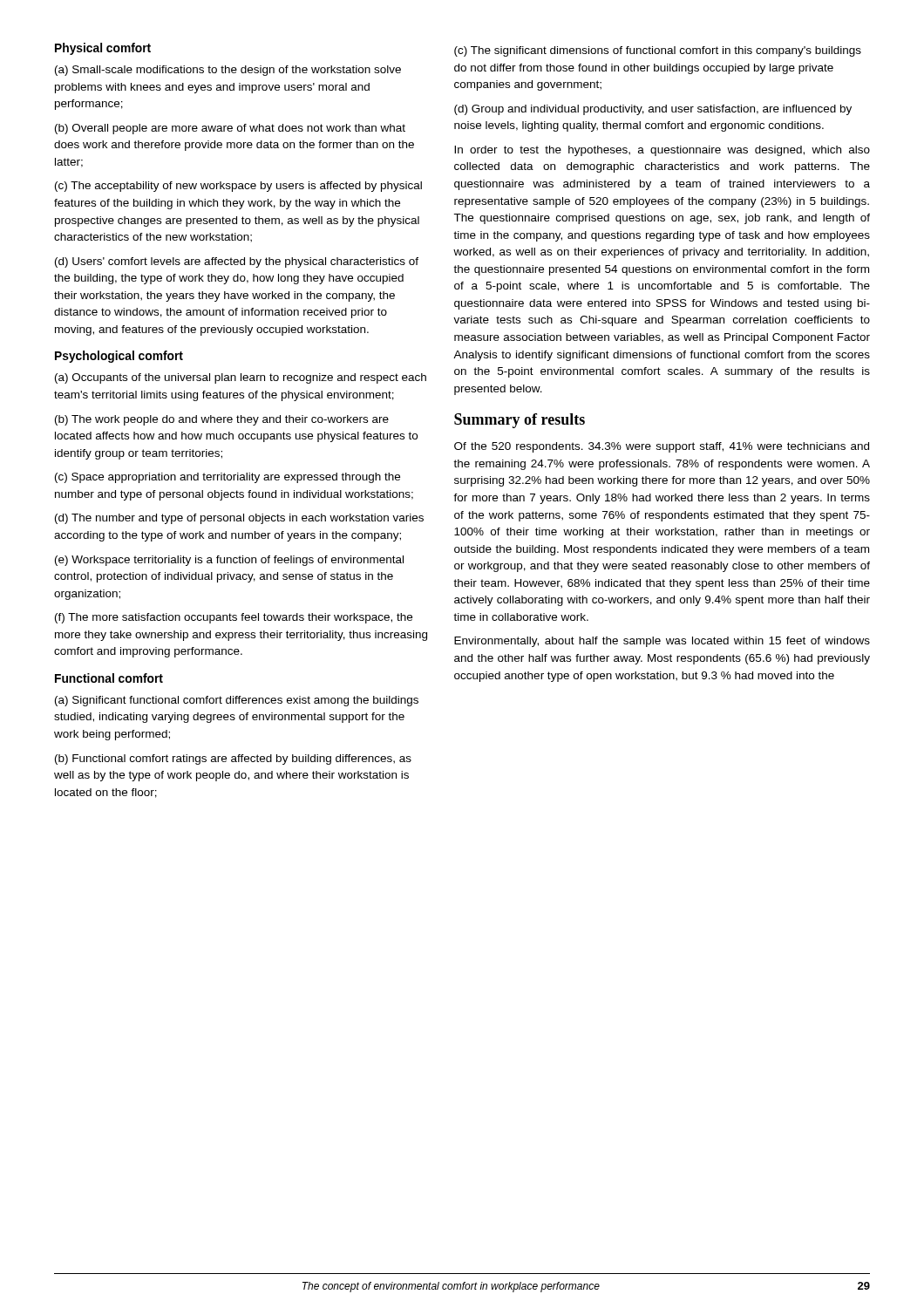Click on the text block containing "In order to test the hypotheses, a questionnaire"
The height and width of the screenshot is (1308, 924).
click(662, 269)
